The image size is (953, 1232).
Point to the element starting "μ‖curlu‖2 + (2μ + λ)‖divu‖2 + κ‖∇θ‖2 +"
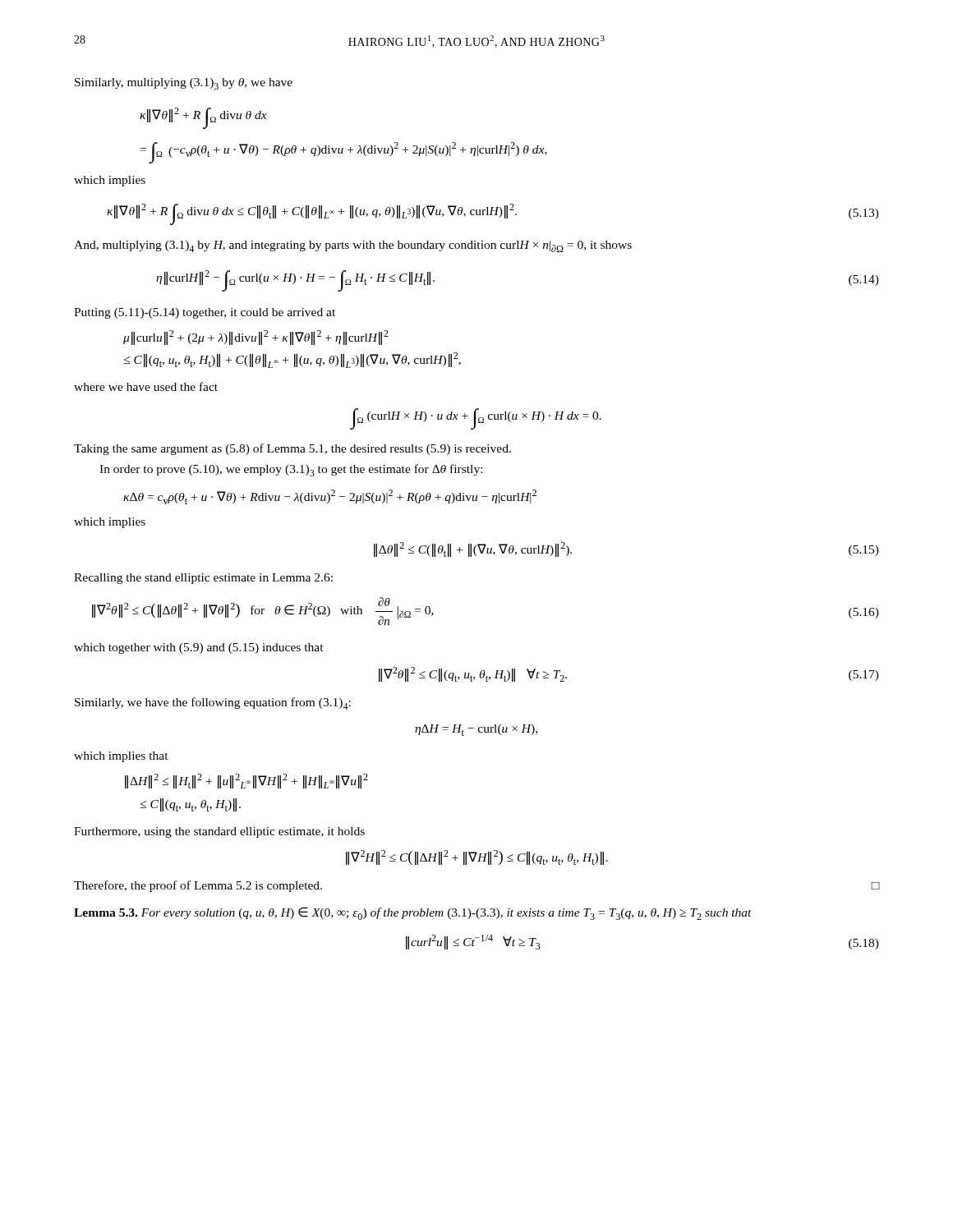[x=256, y=336]
